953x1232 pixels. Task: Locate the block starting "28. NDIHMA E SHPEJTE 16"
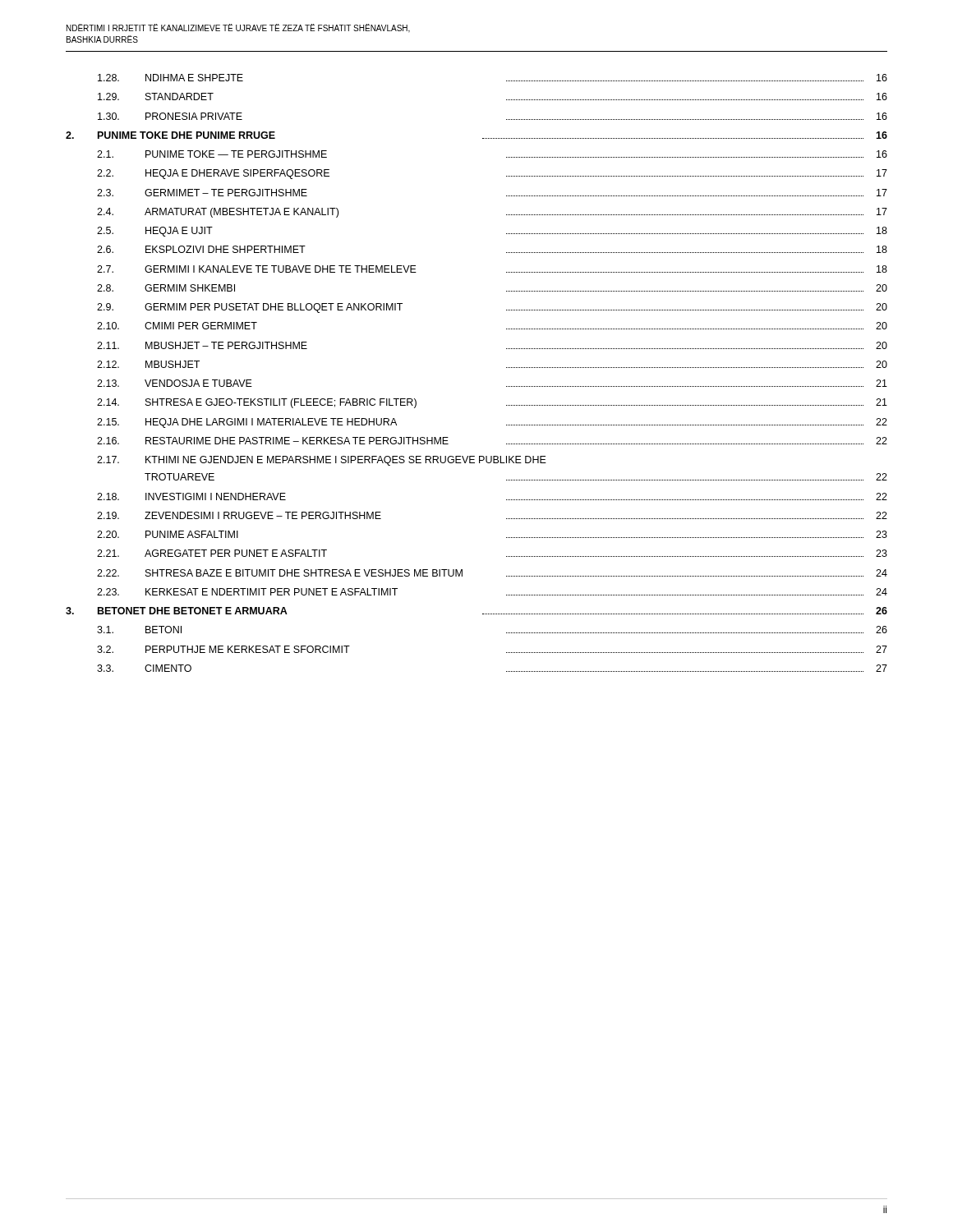(x=109, y=78)
